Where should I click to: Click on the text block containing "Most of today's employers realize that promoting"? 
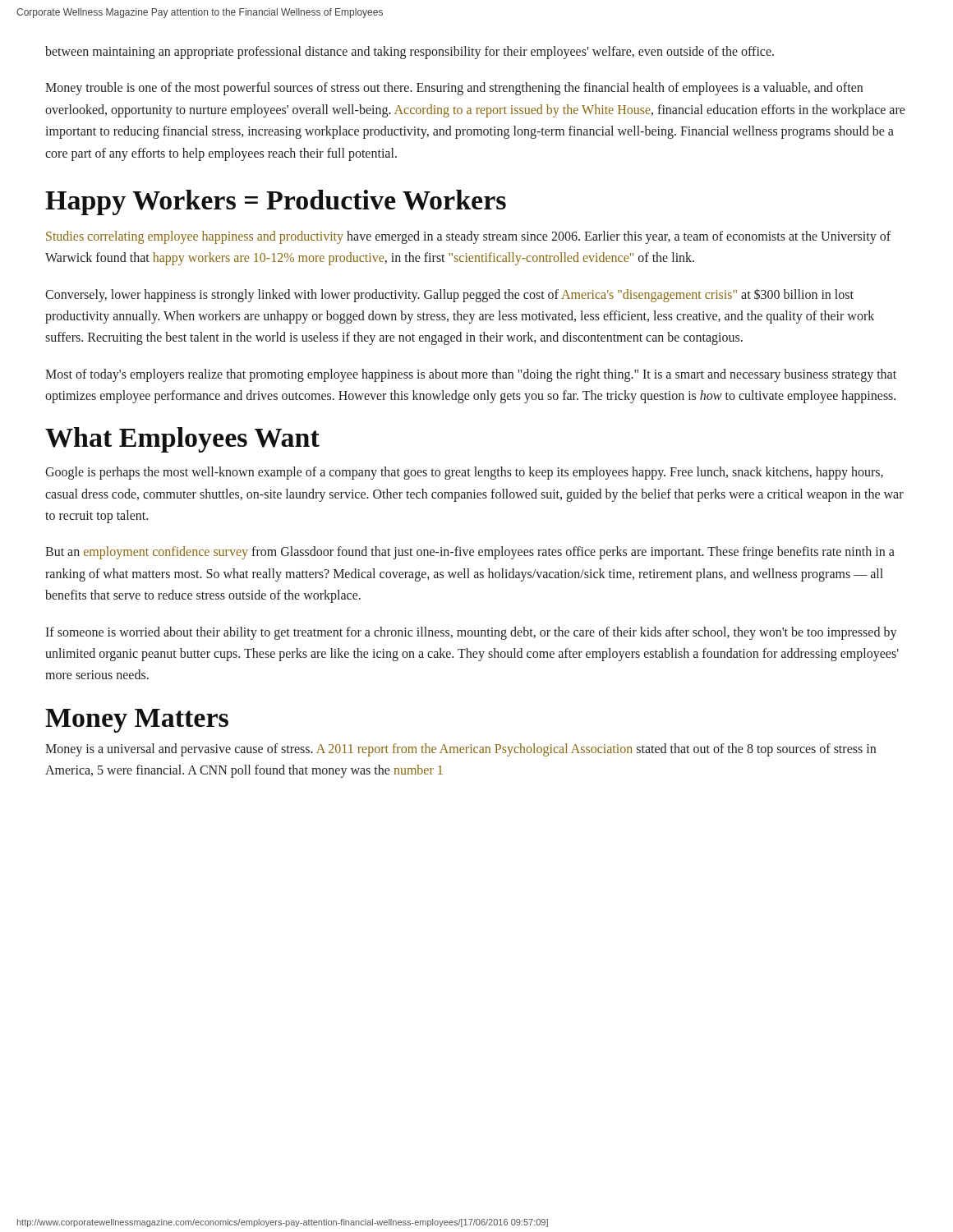pyautogui.click(x=471, y=385)
